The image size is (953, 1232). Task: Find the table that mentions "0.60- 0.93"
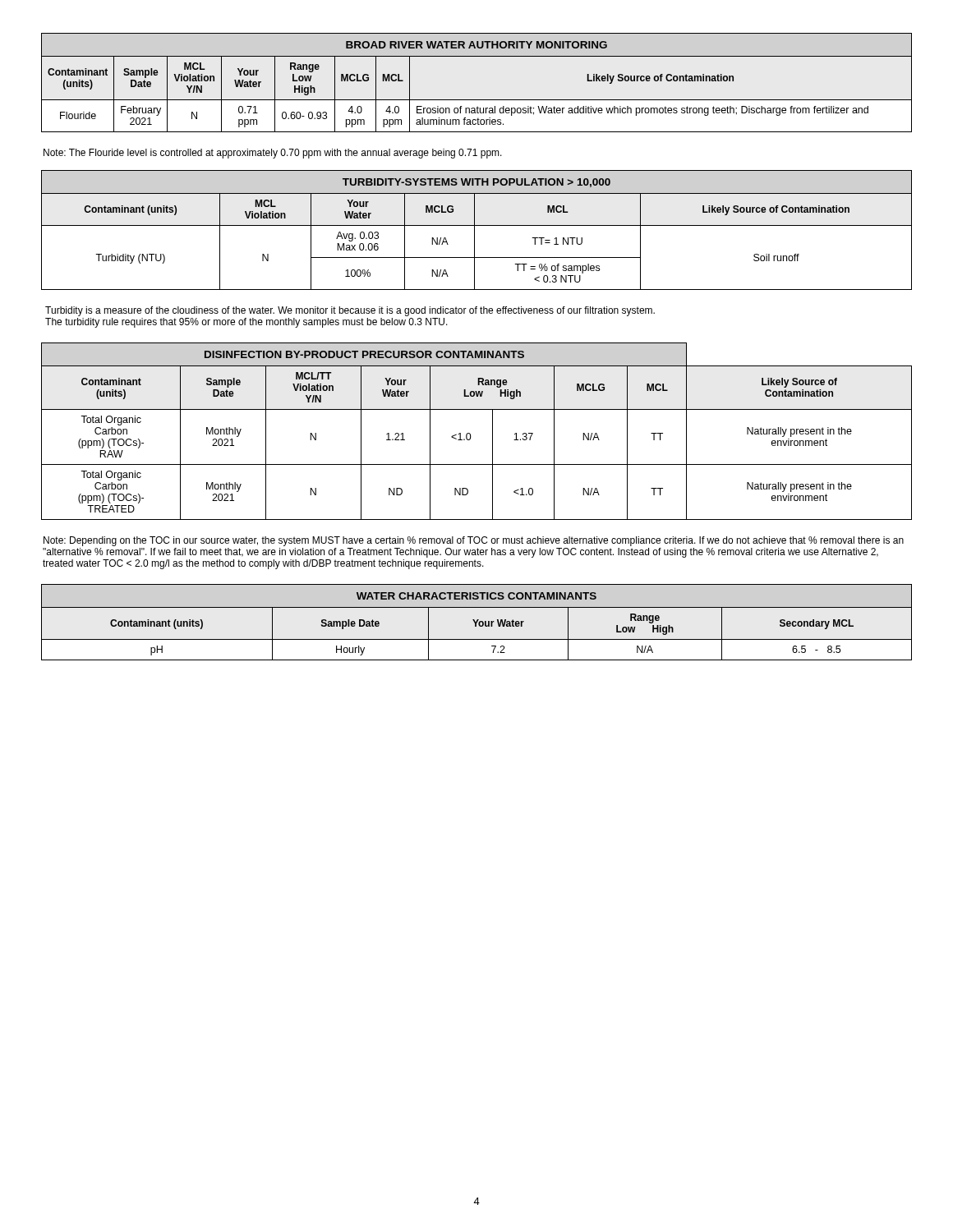tap(476, 83)
